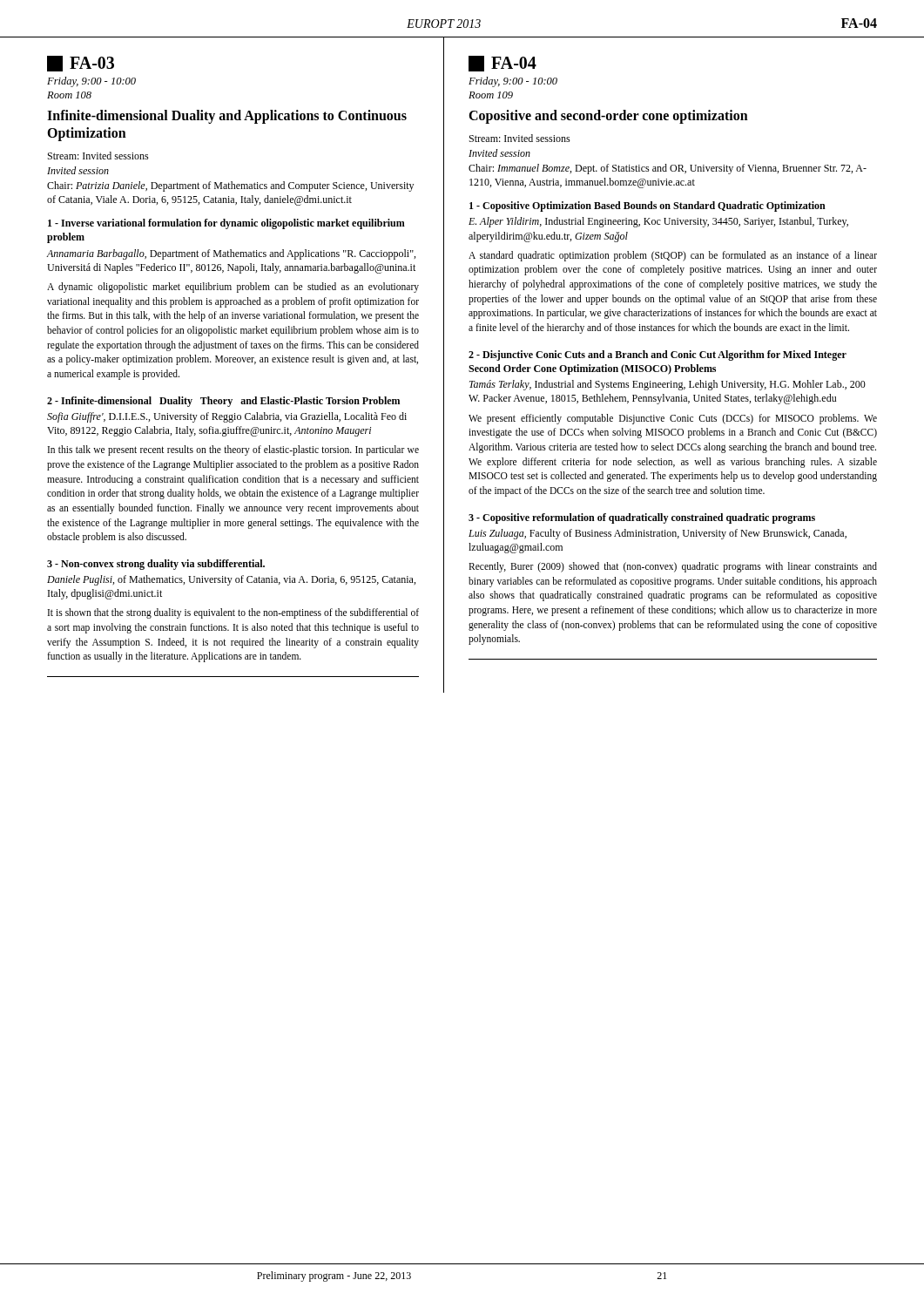Screen dimensions: 1307x924
Task: Click on the list item that says "1 - Copositive Optimization"
Action: pos(673,267)
